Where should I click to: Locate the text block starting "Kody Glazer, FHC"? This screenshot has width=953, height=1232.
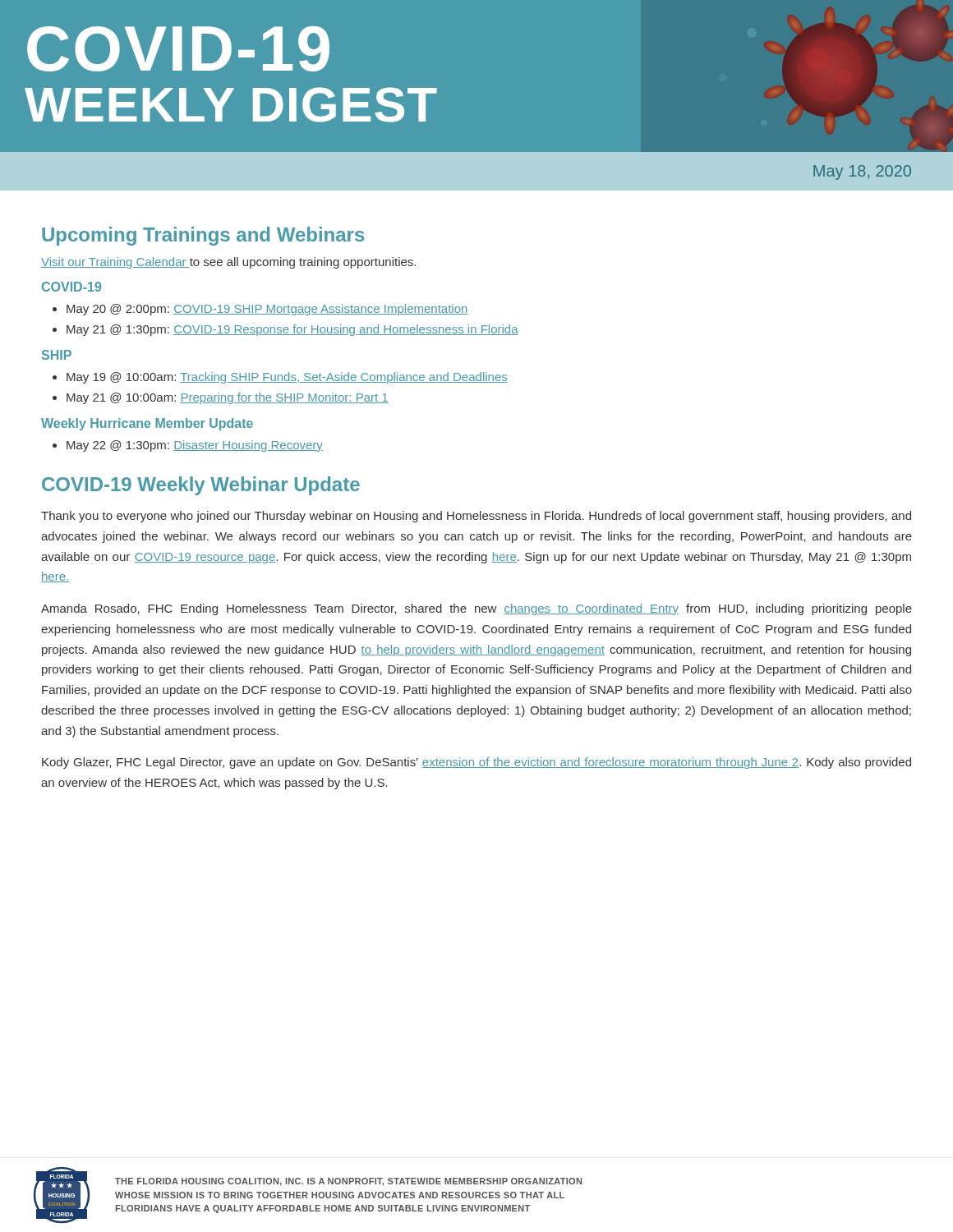[x=476, y=772]
